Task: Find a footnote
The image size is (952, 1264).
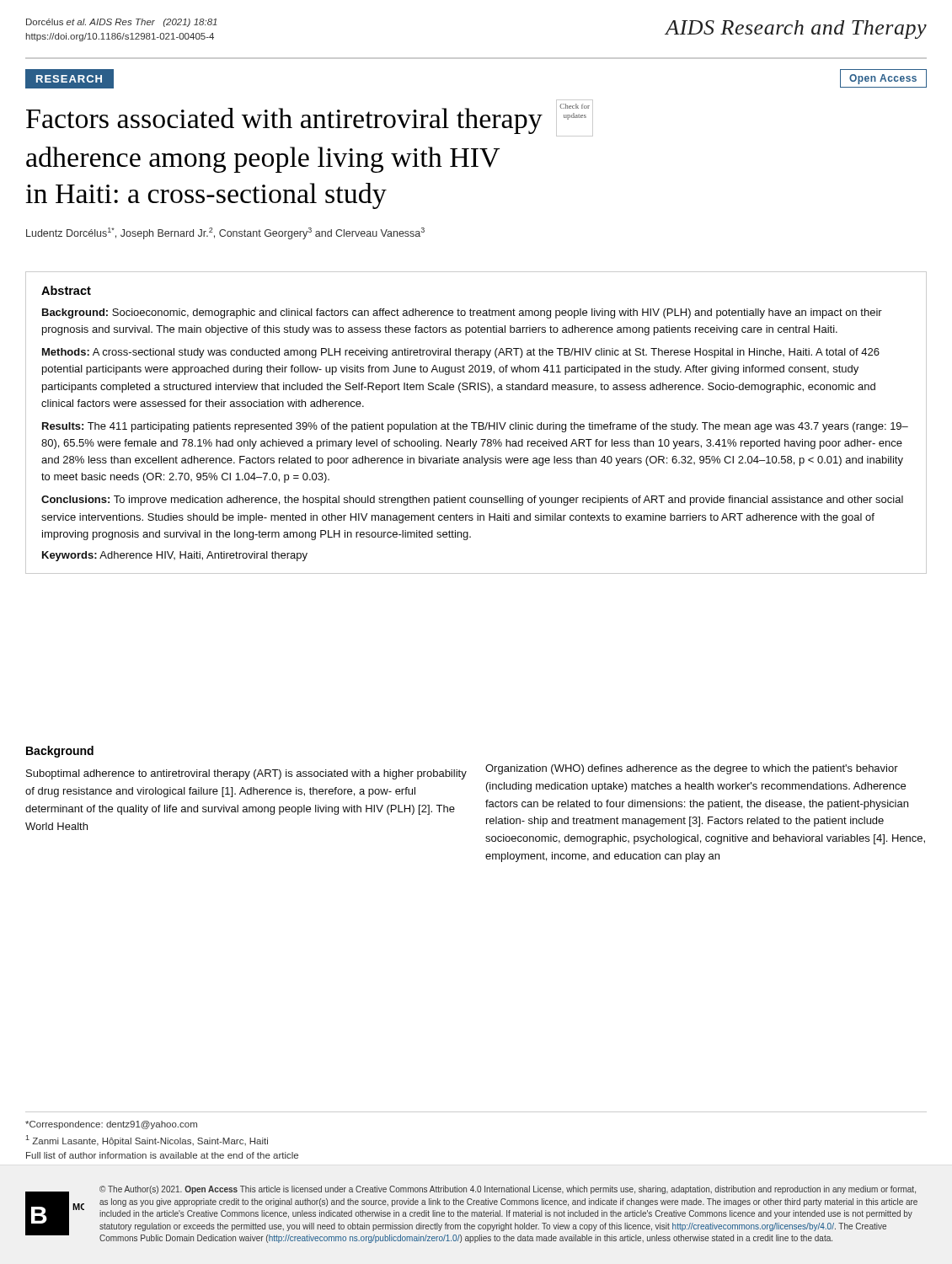Action: [x=162, y=1140]
